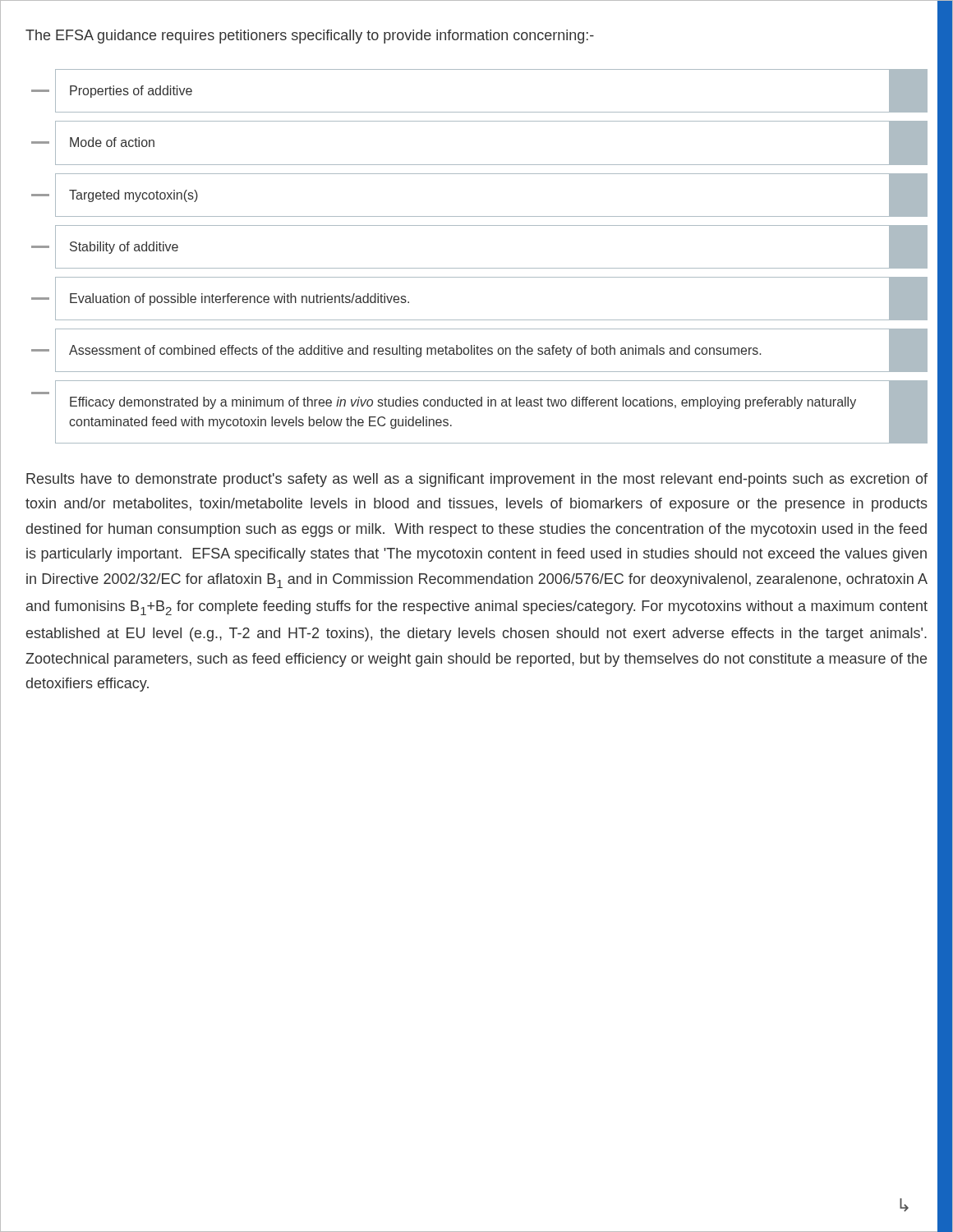Image resolution: width=953 pixels, height=1232 pixels.
Task: Click on the list item with the text "Efficacy demonstrated by a minimum of three in"
Action: [476, 412]
